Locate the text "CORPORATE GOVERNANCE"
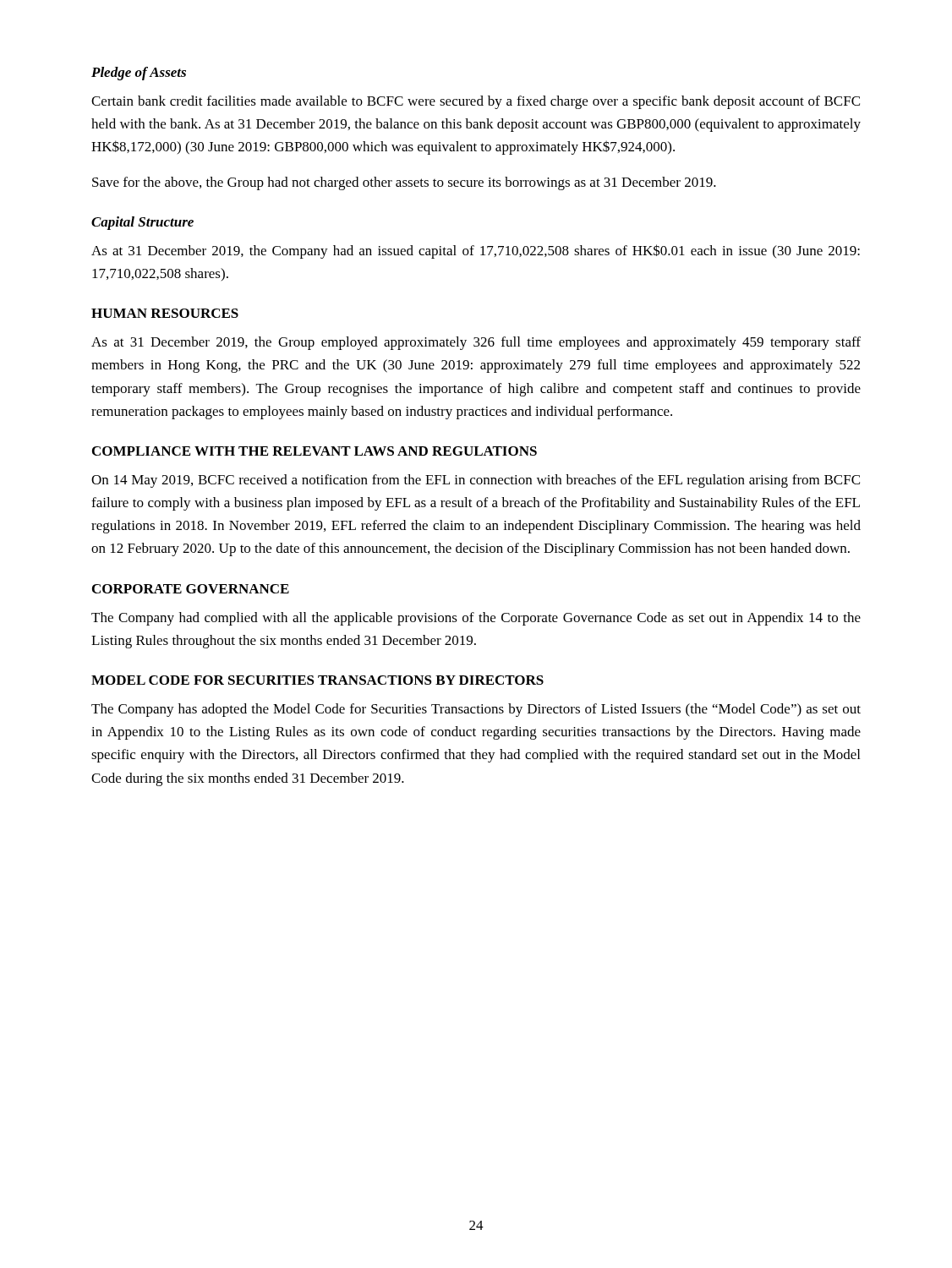This screenshot has height=1268, width=952. [x=190, y=588]
